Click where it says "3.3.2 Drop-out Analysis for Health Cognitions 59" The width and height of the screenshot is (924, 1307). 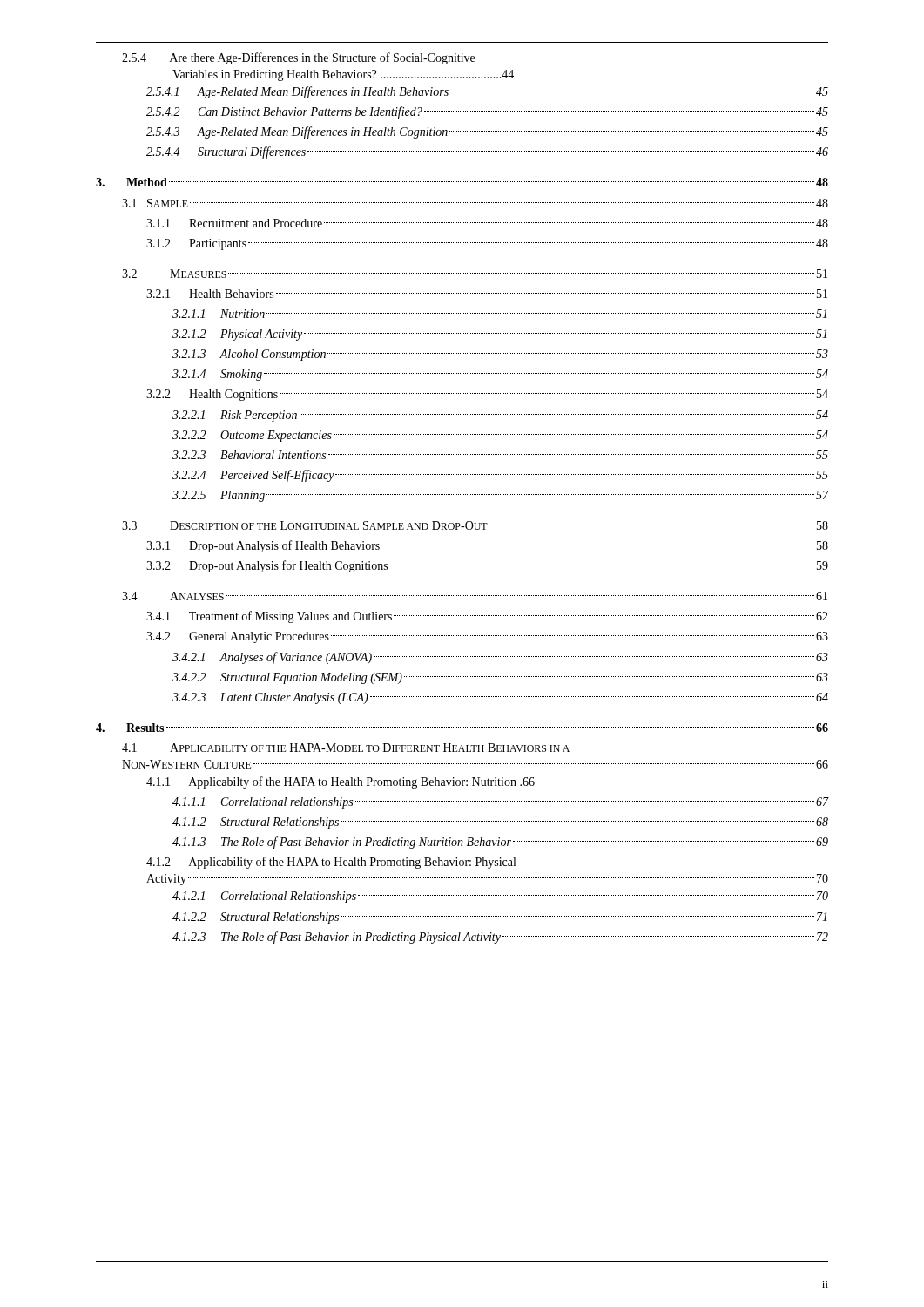462,566
